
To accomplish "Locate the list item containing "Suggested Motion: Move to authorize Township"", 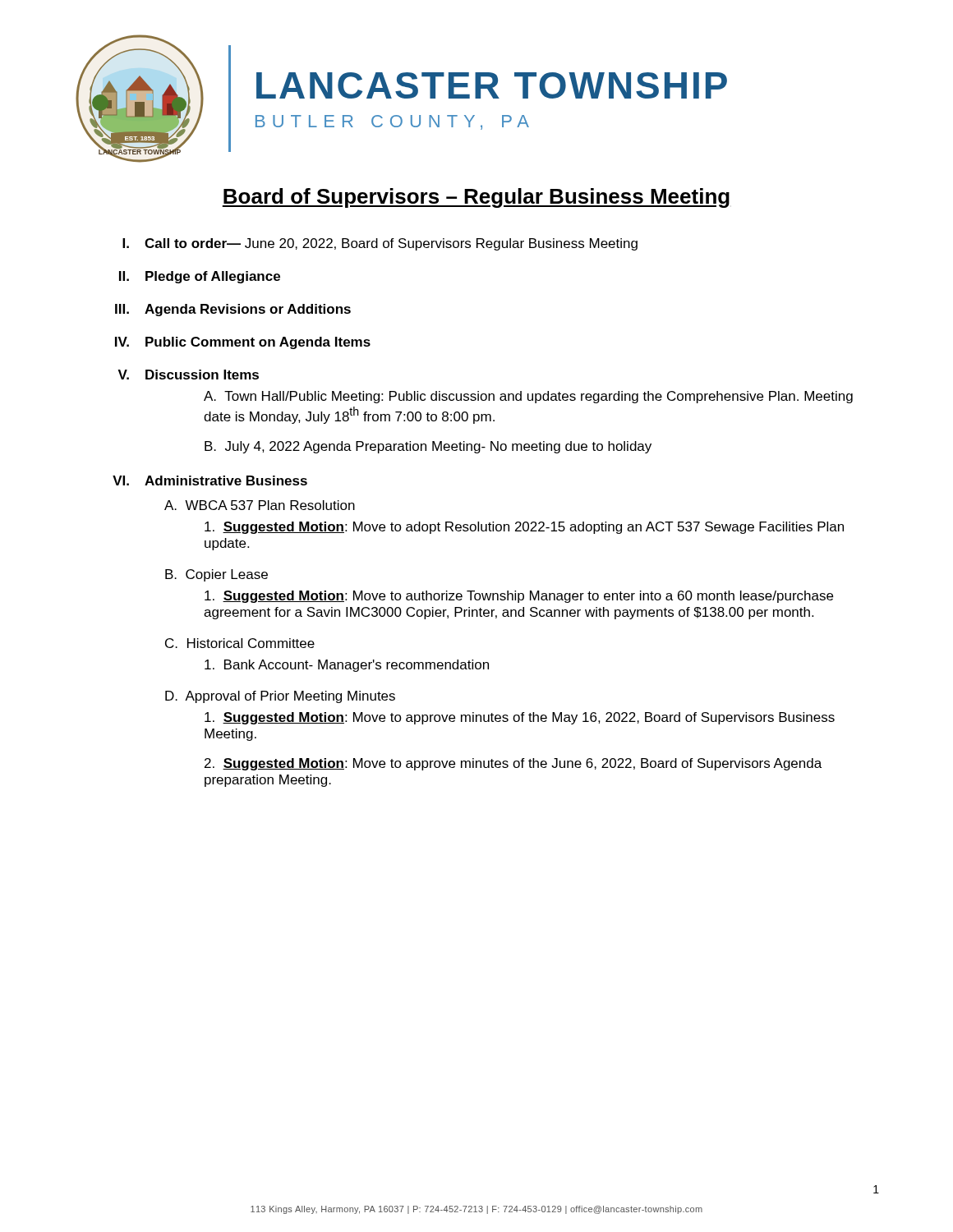I will click(519, 604).
